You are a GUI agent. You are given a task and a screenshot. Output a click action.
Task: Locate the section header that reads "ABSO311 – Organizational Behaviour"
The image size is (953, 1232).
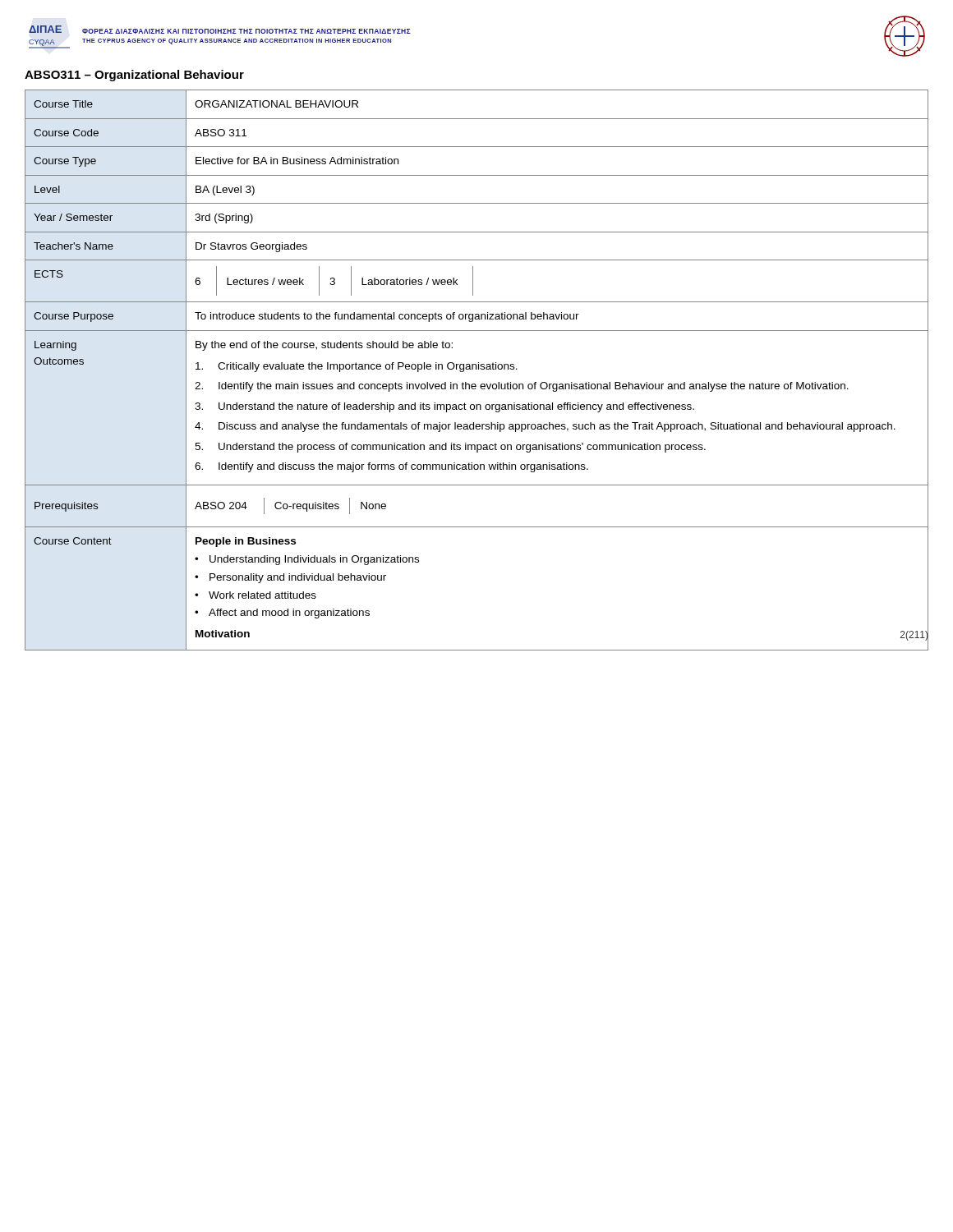coord(134,74)
